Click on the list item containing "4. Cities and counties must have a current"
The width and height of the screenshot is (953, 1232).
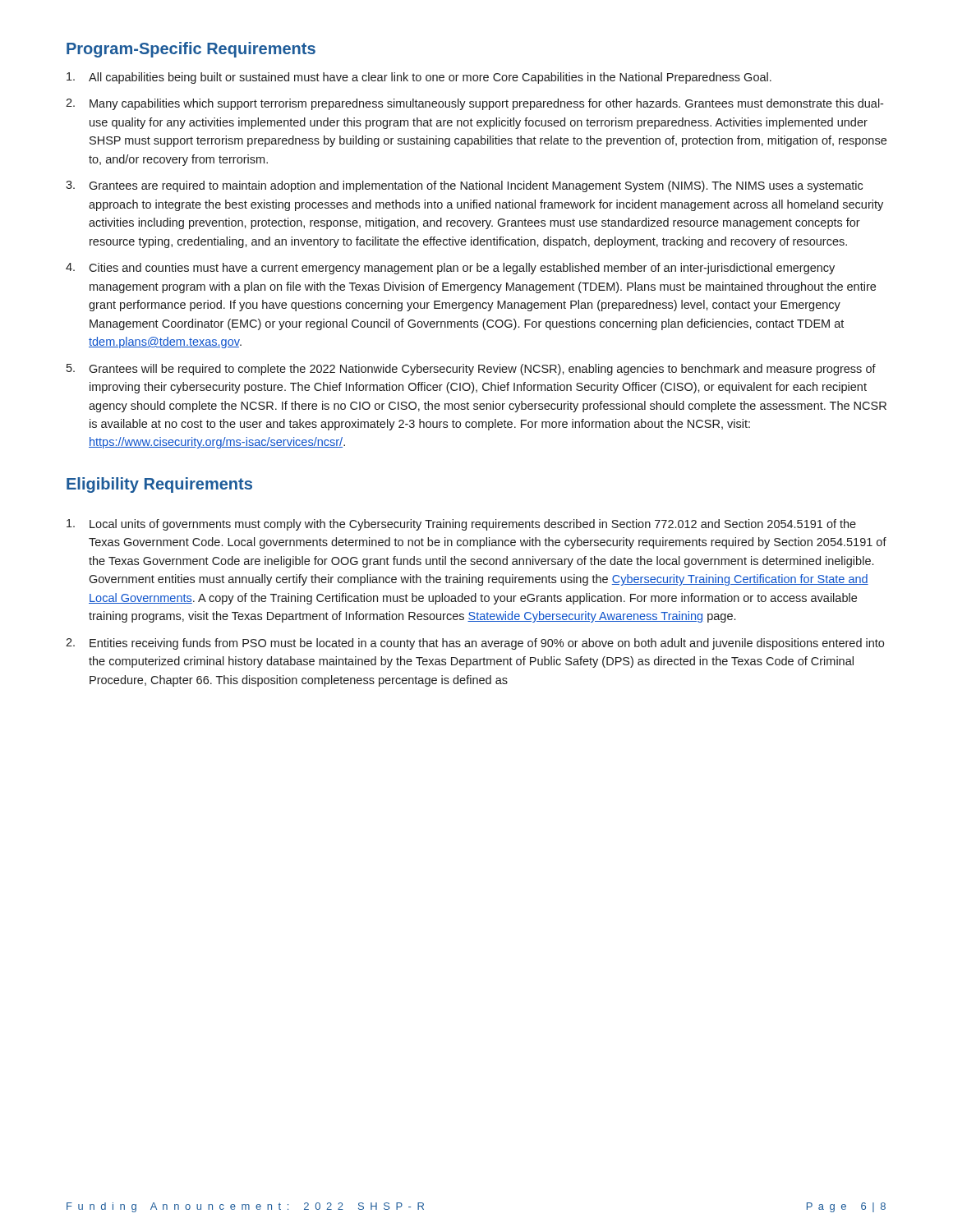coord(476,305)
